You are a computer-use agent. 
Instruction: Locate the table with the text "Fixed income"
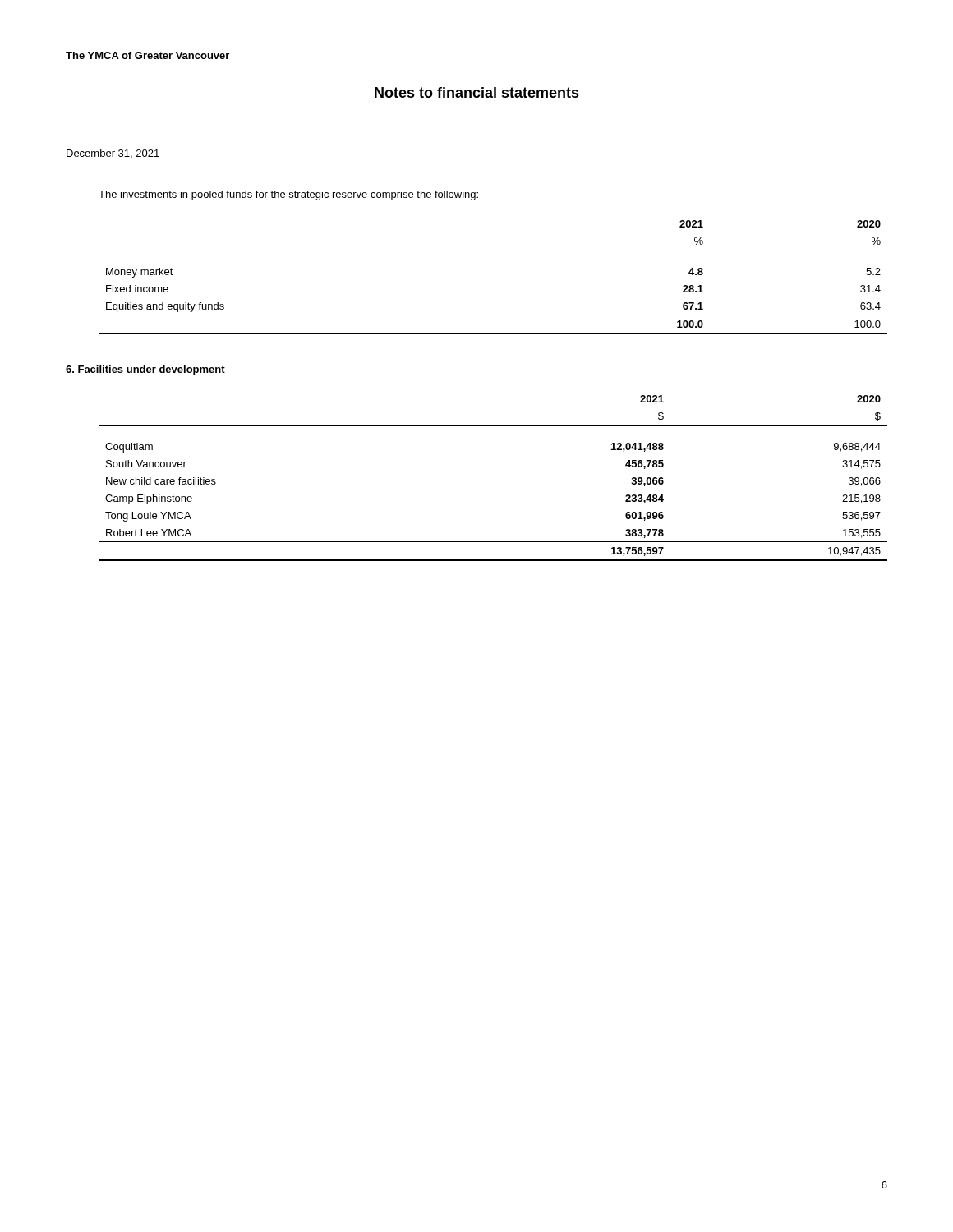tap(493, 275)
